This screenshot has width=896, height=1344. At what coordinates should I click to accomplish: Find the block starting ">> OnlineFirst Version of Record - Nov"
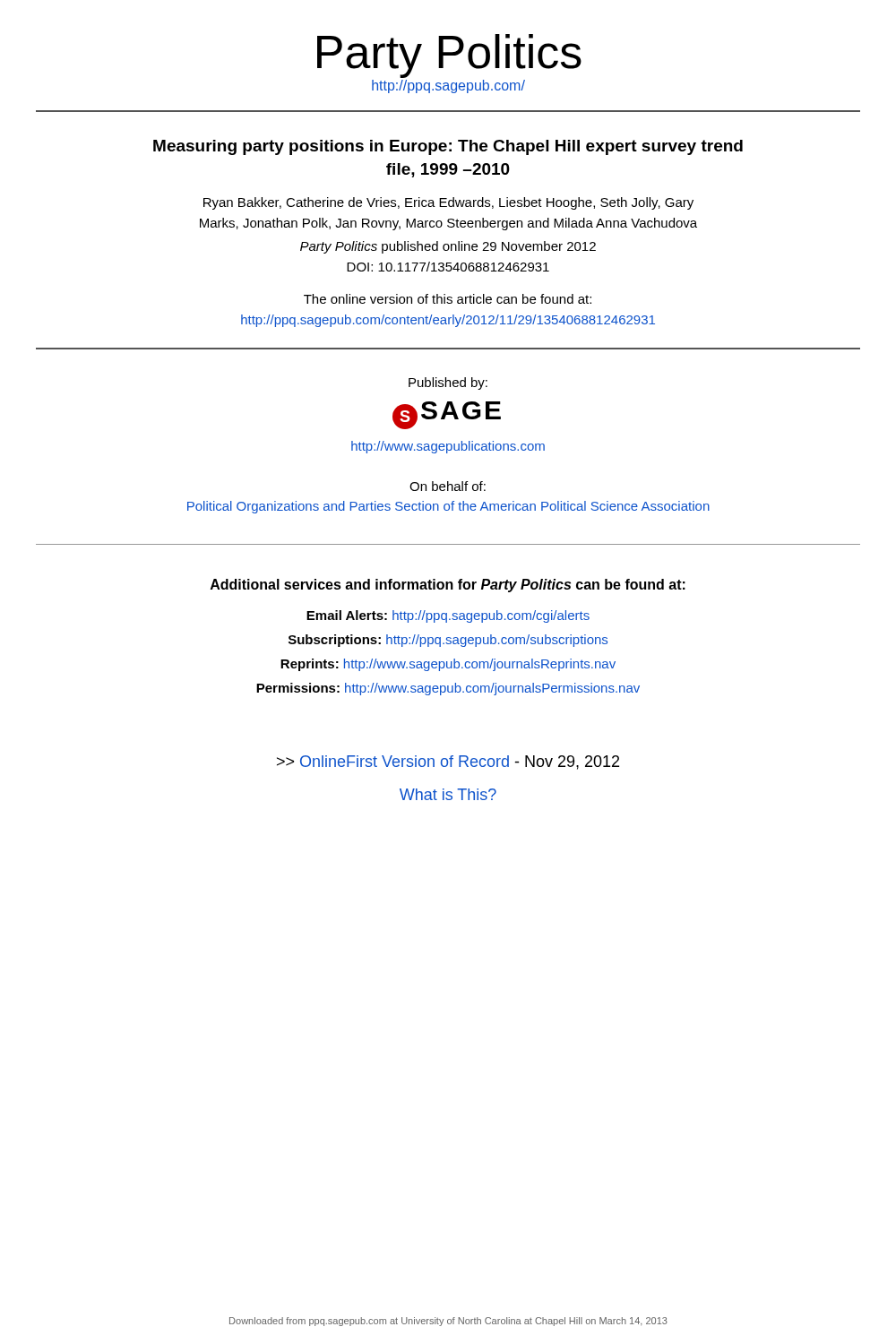[448, 761]
